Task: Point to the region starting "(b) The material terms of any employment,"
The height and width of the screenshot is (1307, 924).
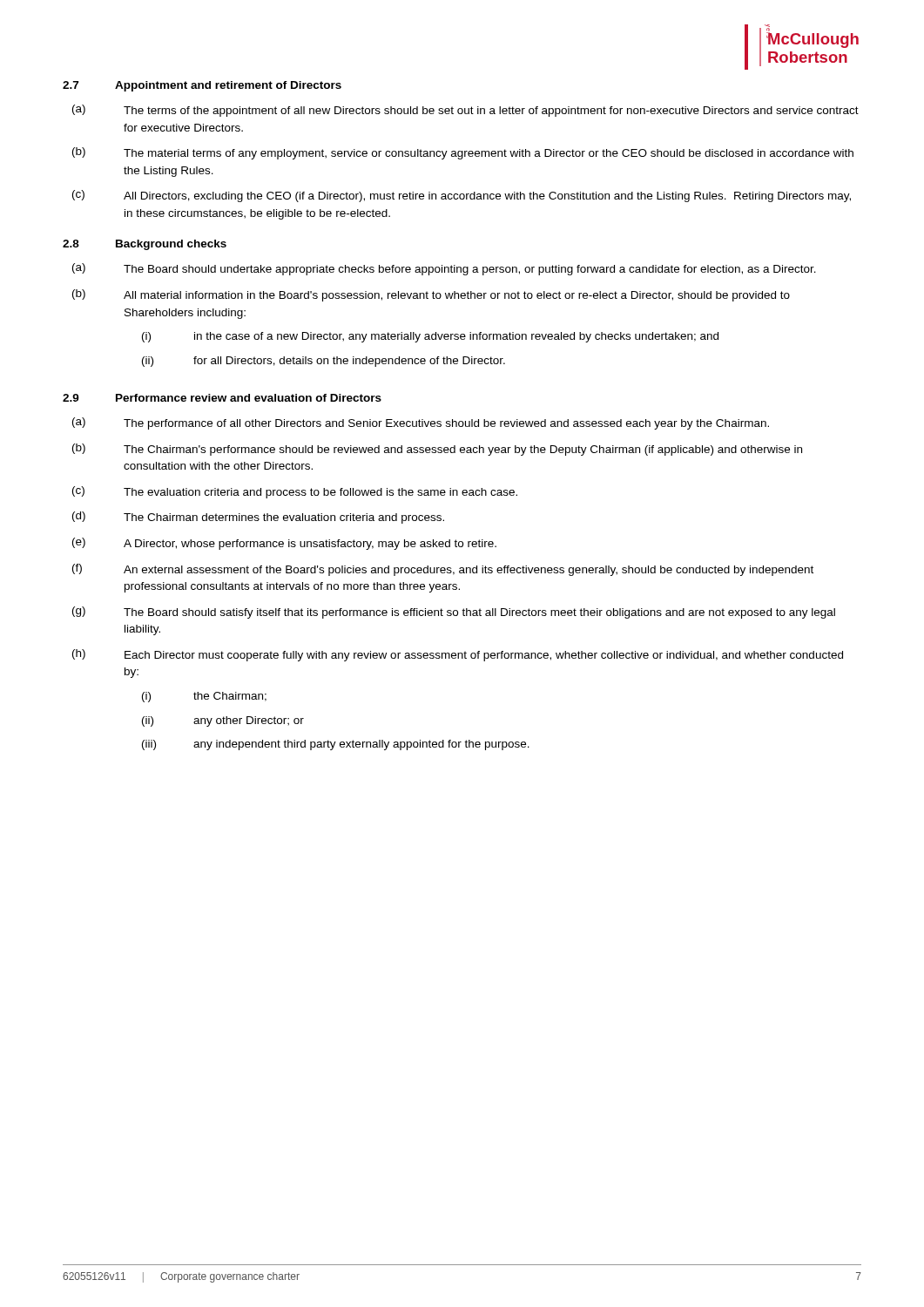Action: pyautogui.click(x=462, y=162)
